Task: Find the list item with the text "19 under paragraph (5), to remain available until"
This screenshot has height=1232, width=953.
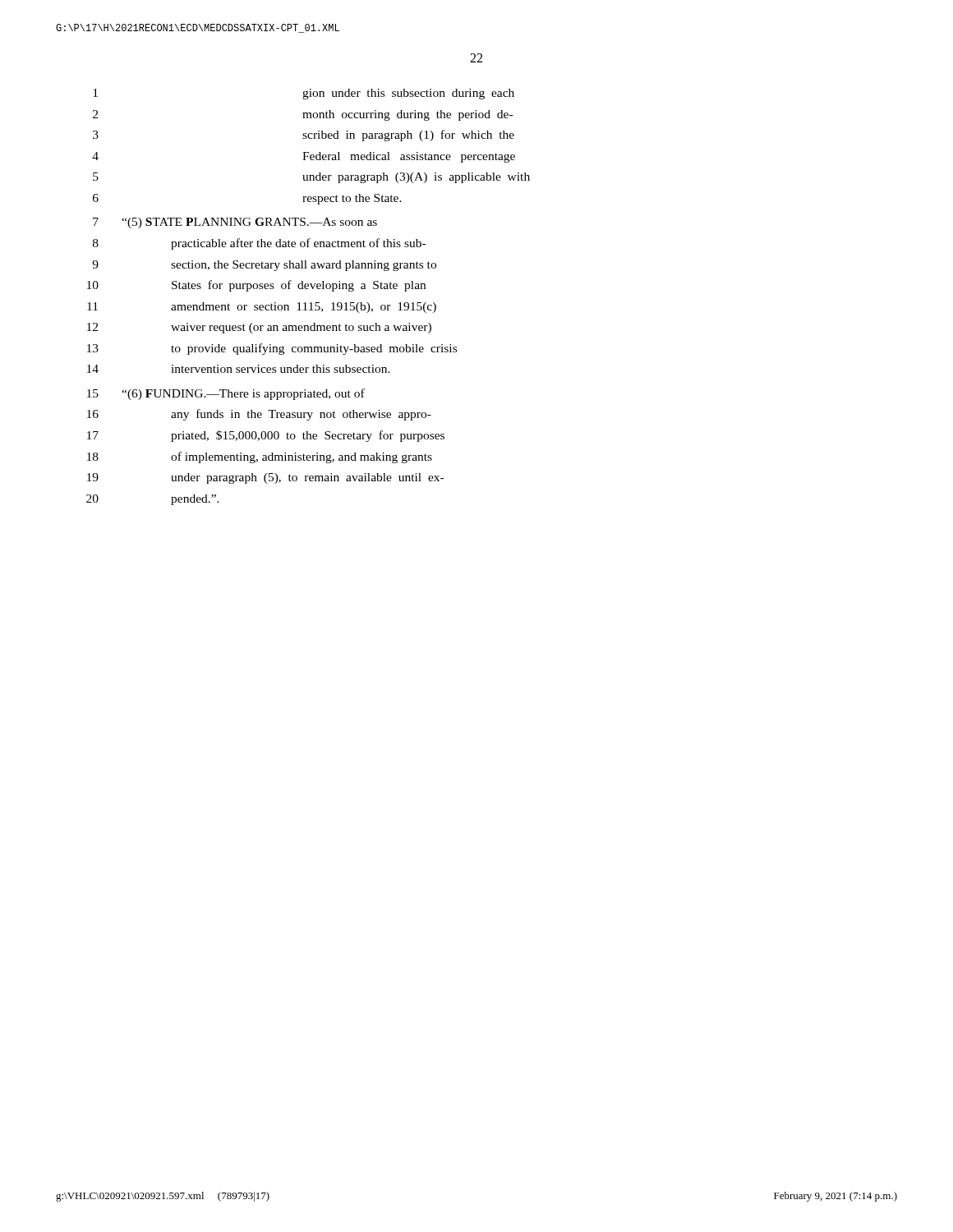Action: point(409,477)
